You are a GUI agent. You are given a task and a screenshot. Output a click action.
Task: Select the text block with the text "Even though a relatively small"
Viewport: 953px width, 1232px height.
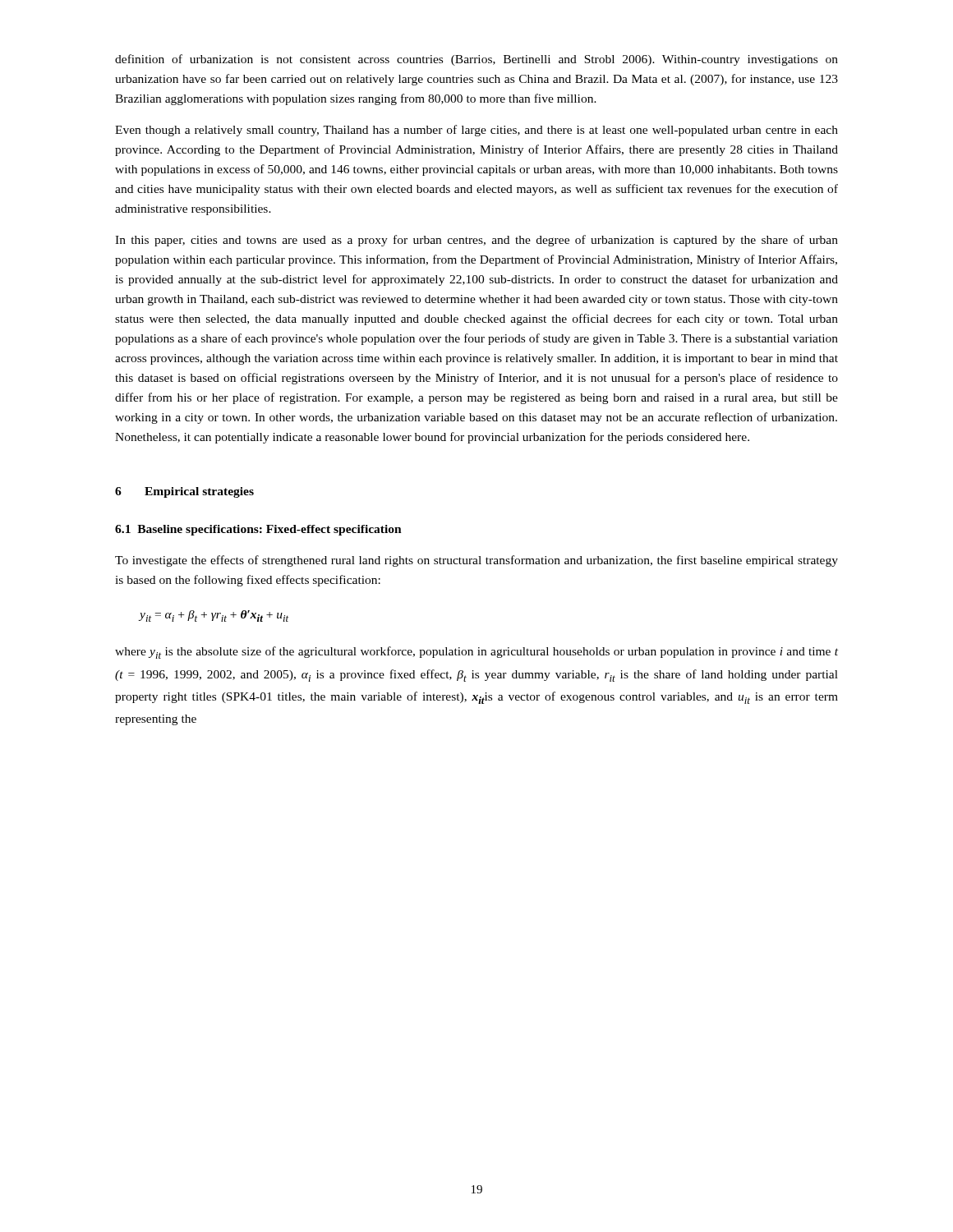[476, 169]
